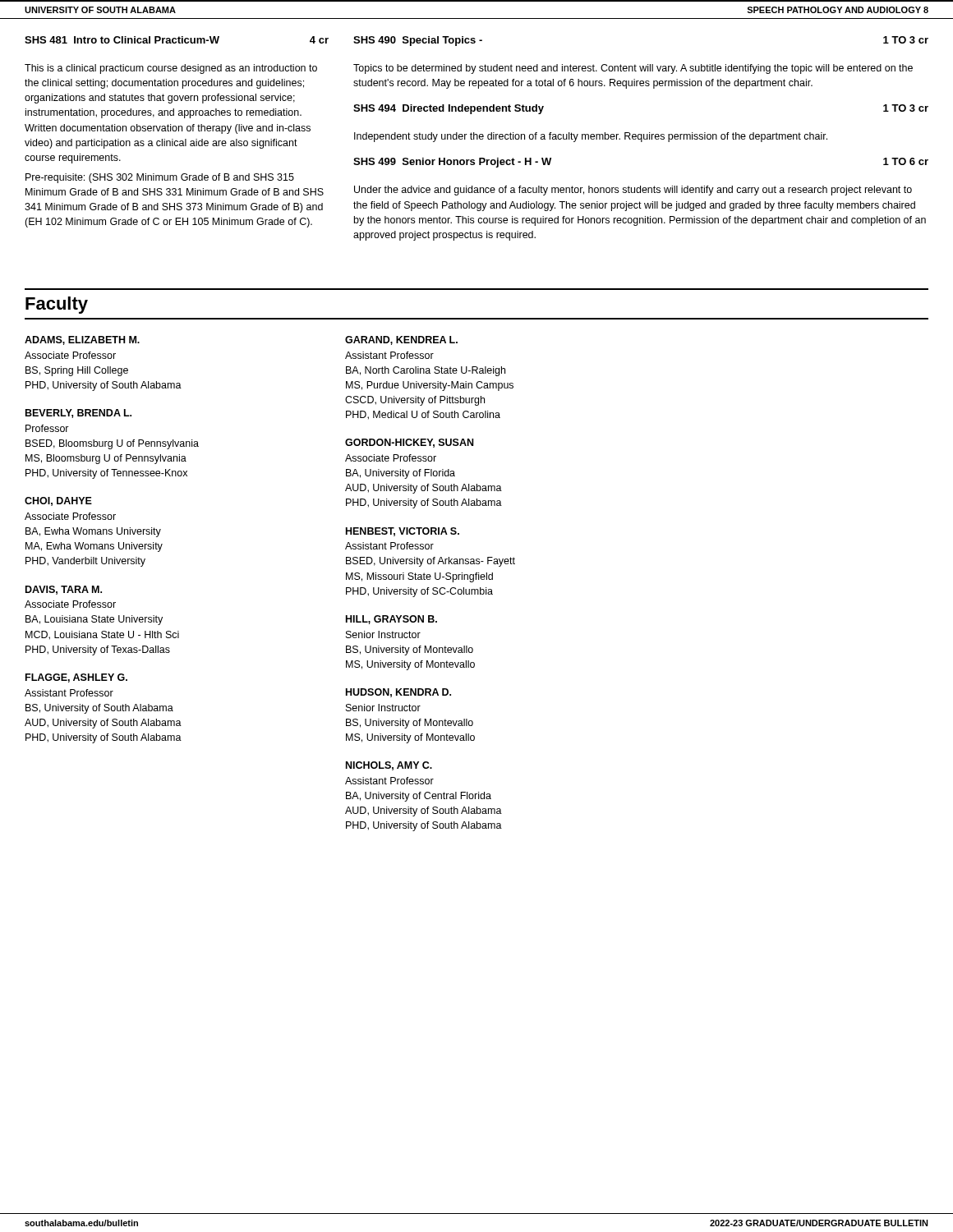
Task: Click the section header that begins "SHS 481 Intro to Clinical Practicum-W"
Action: [x=177, y=41]
